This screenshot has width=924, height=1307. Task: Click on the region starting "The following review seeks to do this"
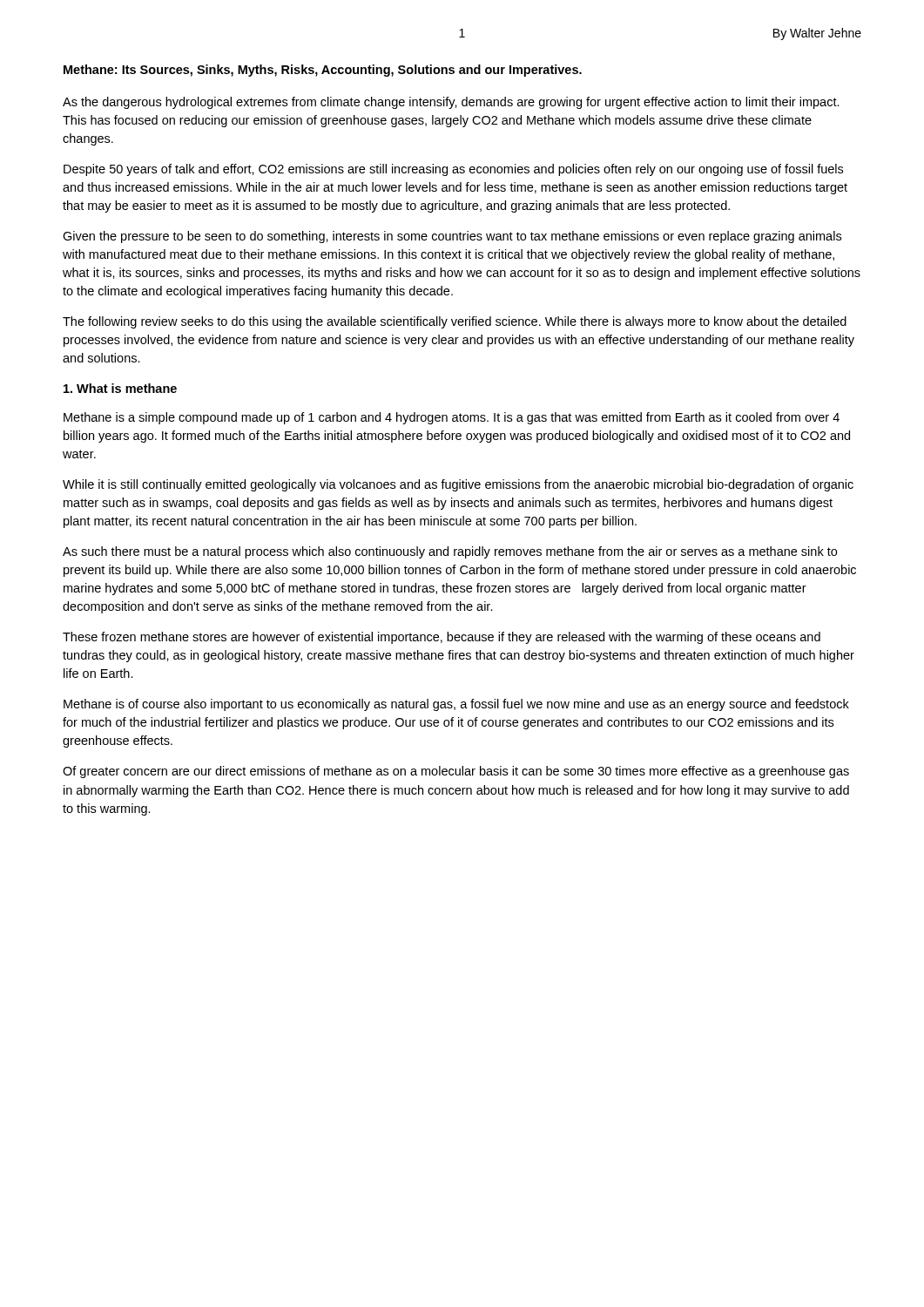click(458, 340)
